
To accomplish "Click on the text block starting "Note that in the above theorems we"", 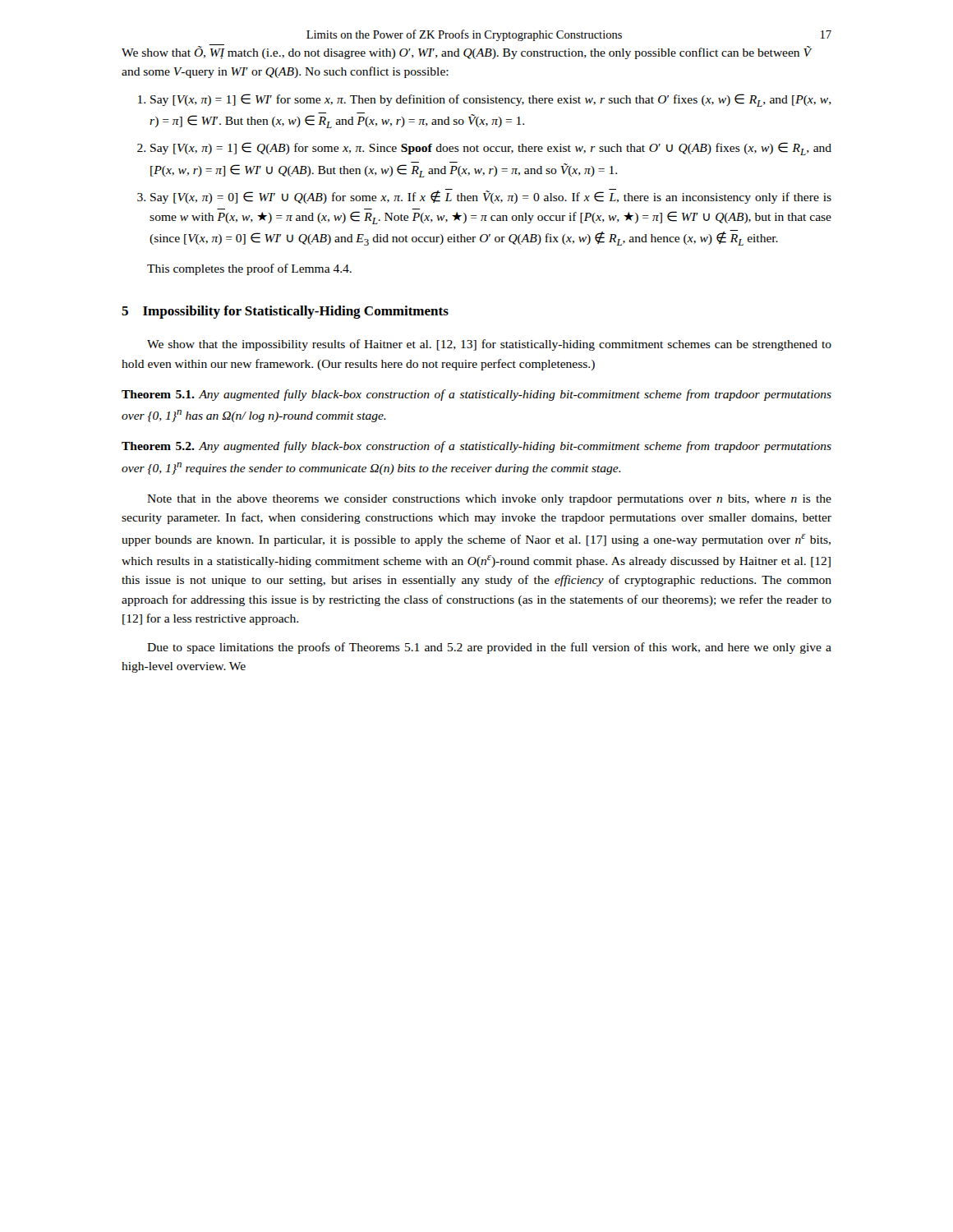I will pyautogui.click(x=476, y=558).
